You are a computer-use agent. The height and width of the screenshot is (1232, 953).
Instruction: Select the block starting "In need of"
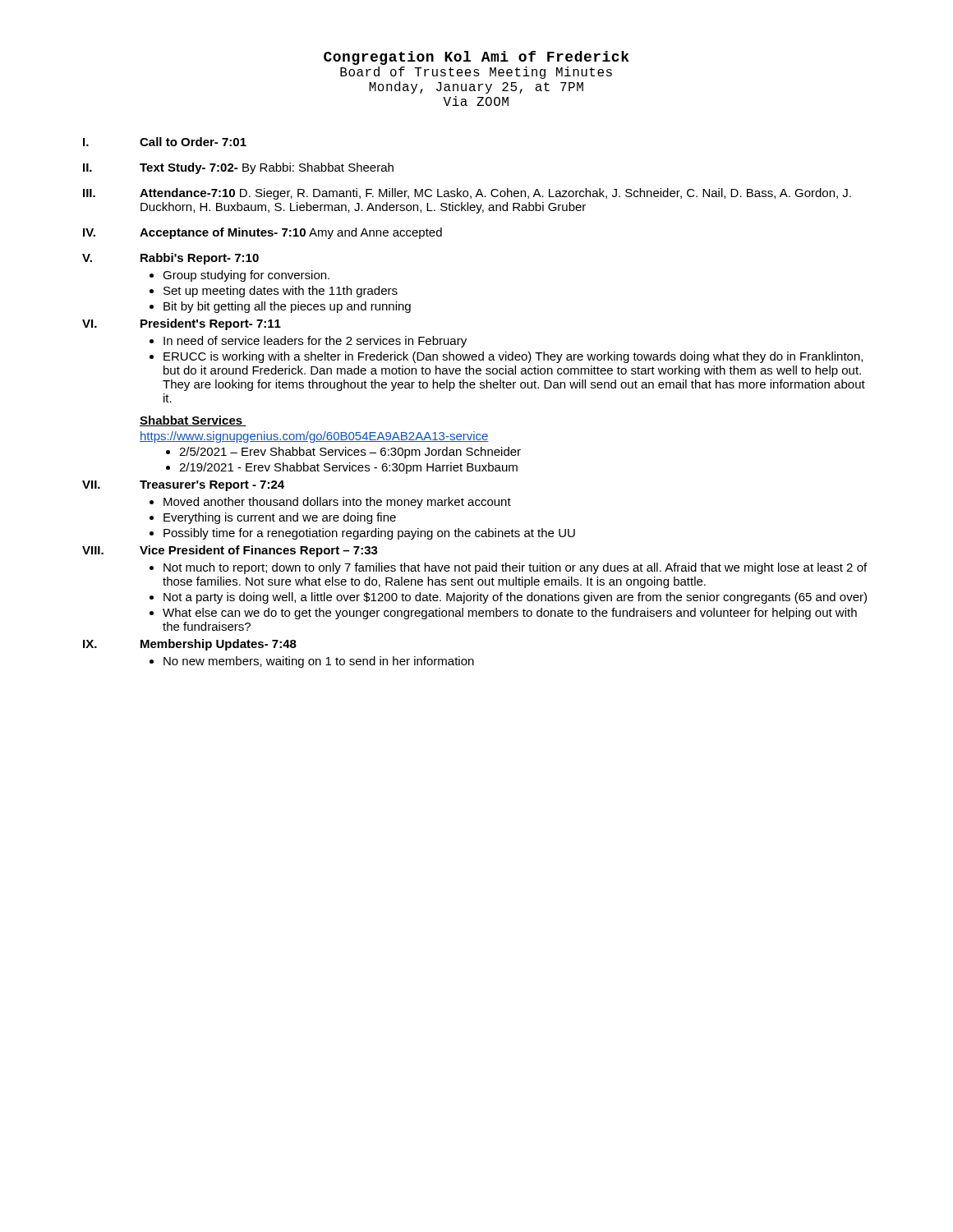[x=315, y=340]
